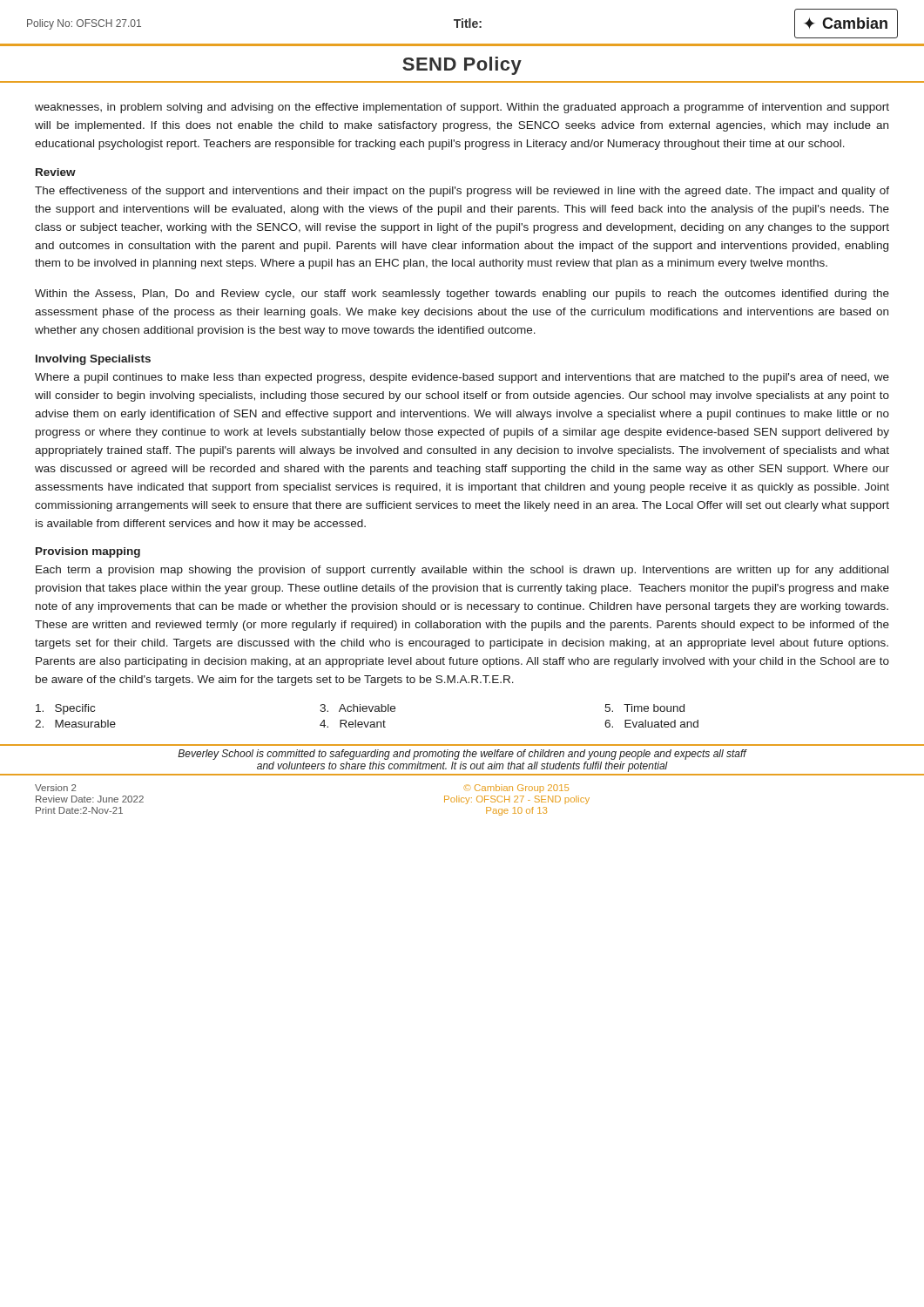Navigate to the element starting "4. Relevant"
This screenshot has height=1307, width=924.
353,724
